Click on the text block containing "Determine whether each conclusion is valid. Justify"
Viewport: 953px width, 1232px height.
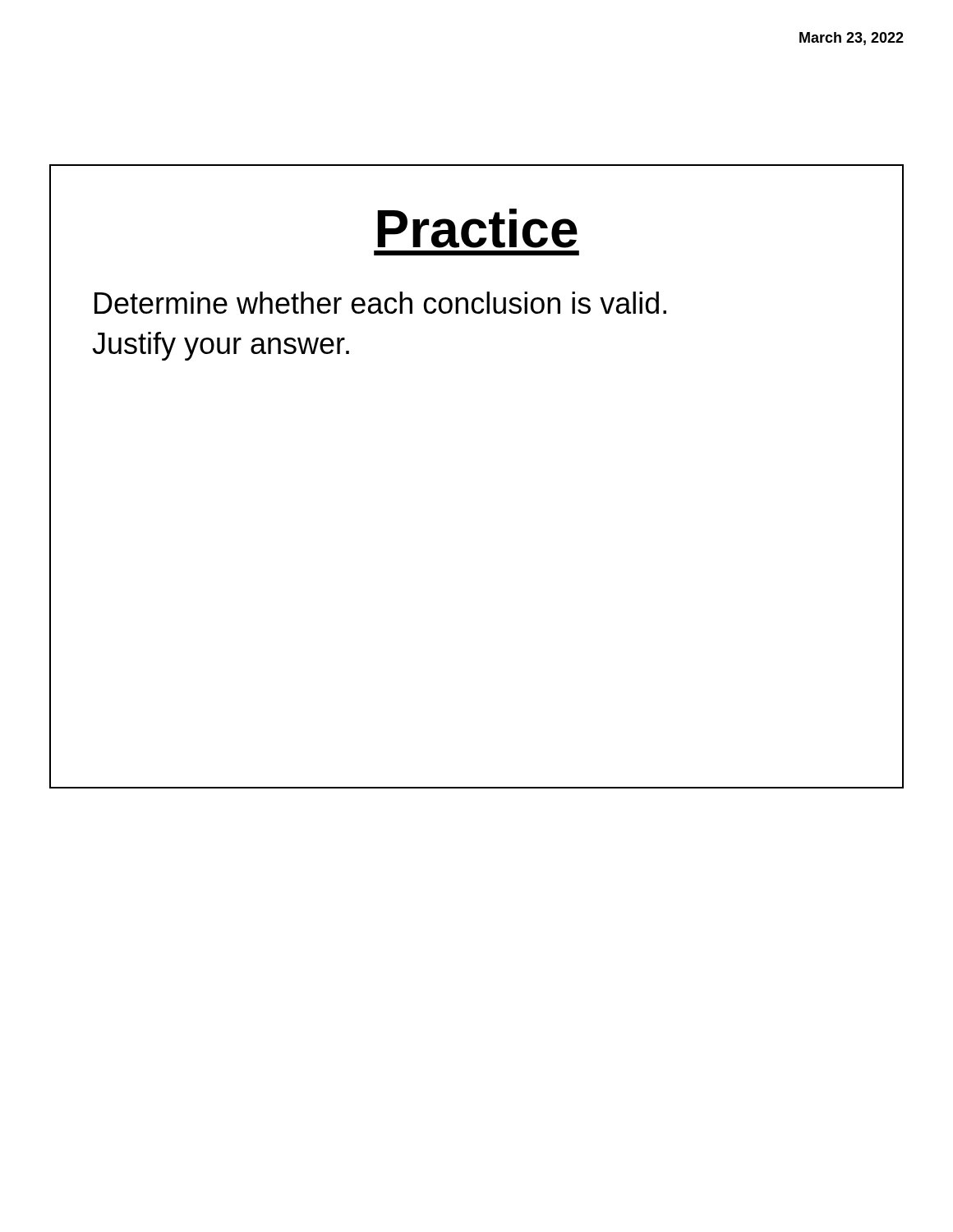click(381, 323)
